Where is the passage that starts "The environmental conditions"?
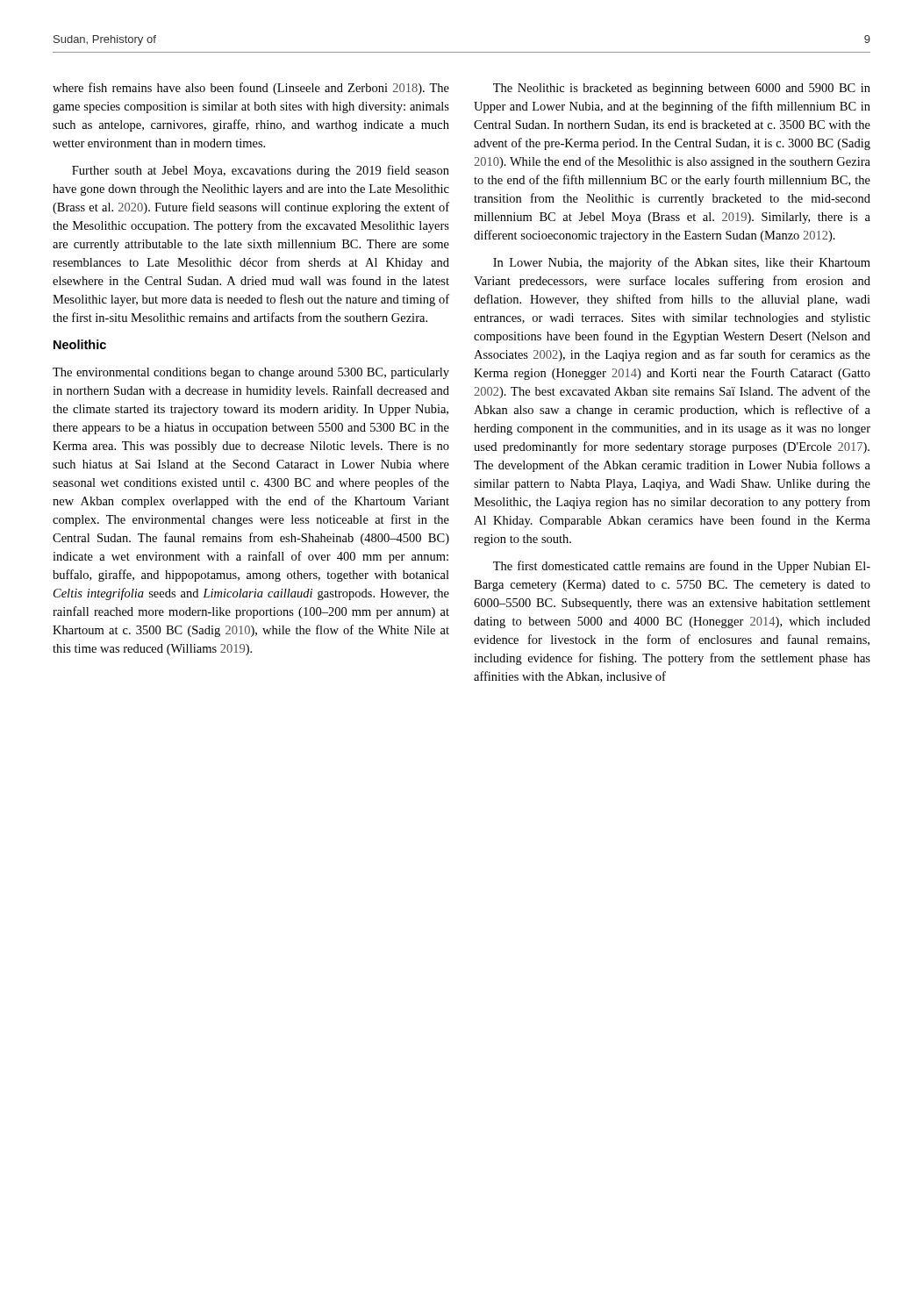Image resolution: width=923 pixels, height=1316 pixels. pos(251,511)
